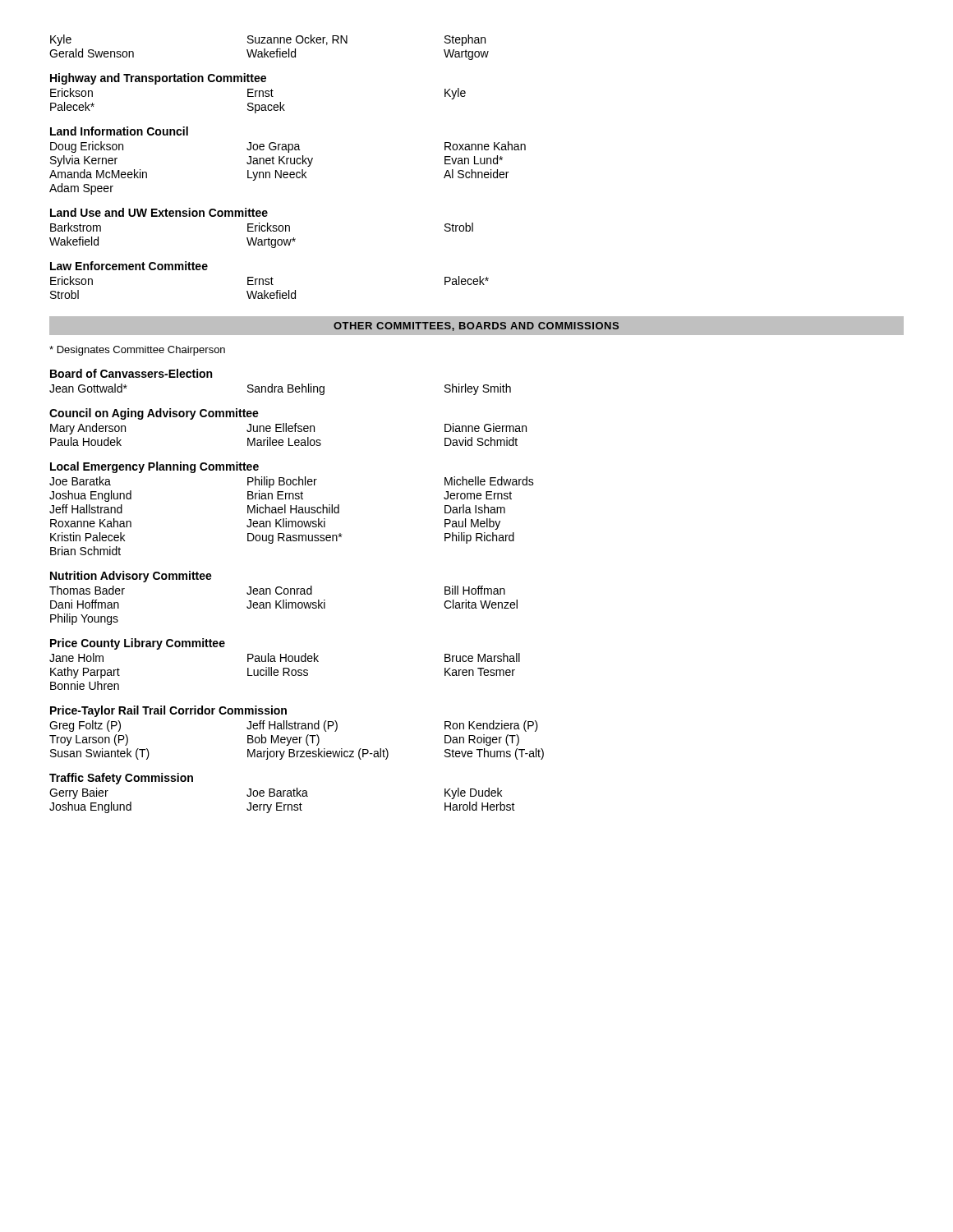The image size is (953, 1232).
Task: Click on the passage starting "Council on Aging Advisory Committee"
Action: point(154,413)
